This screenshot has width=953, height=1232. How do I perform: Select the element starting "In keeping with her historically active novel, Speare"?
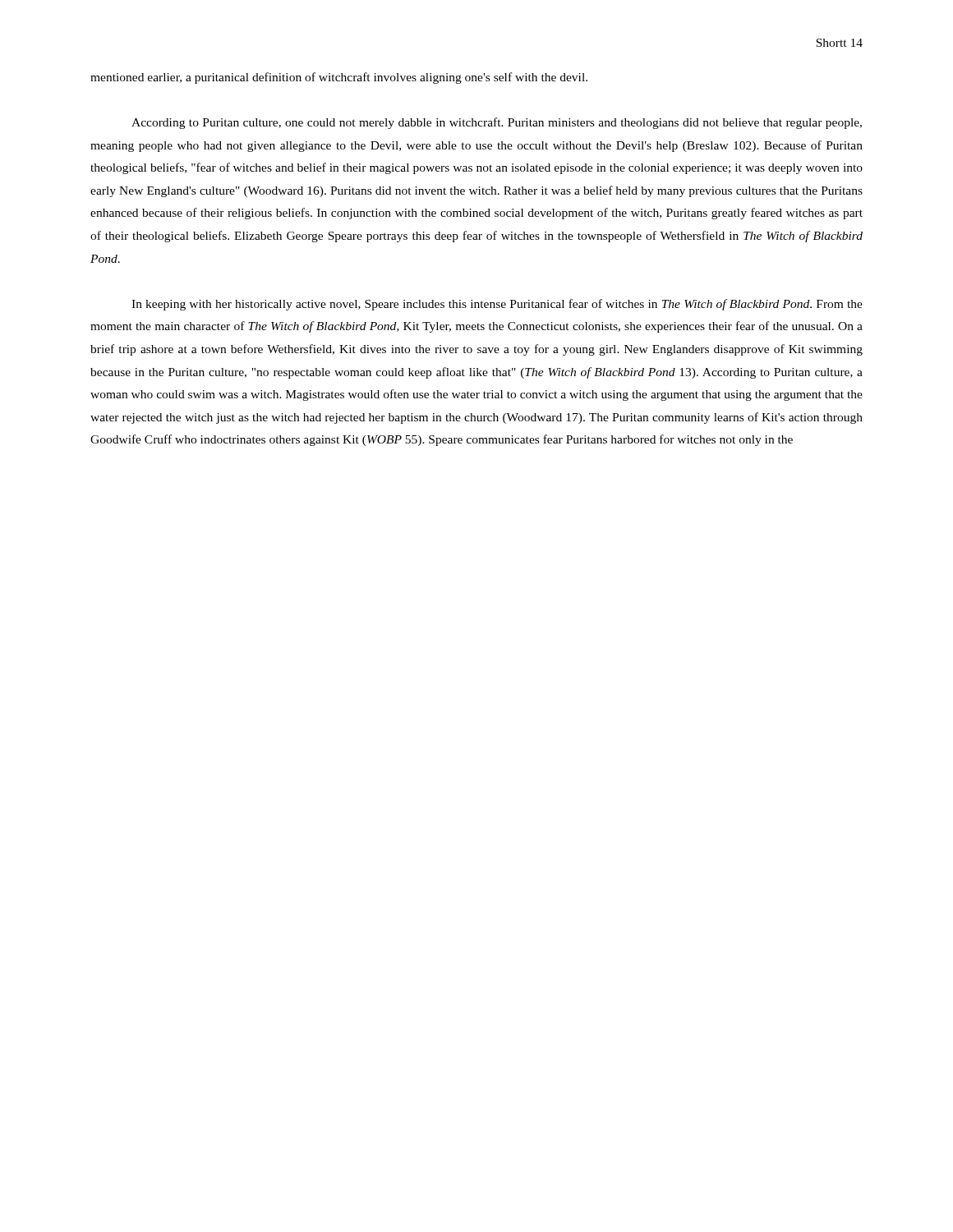point(476,372)
